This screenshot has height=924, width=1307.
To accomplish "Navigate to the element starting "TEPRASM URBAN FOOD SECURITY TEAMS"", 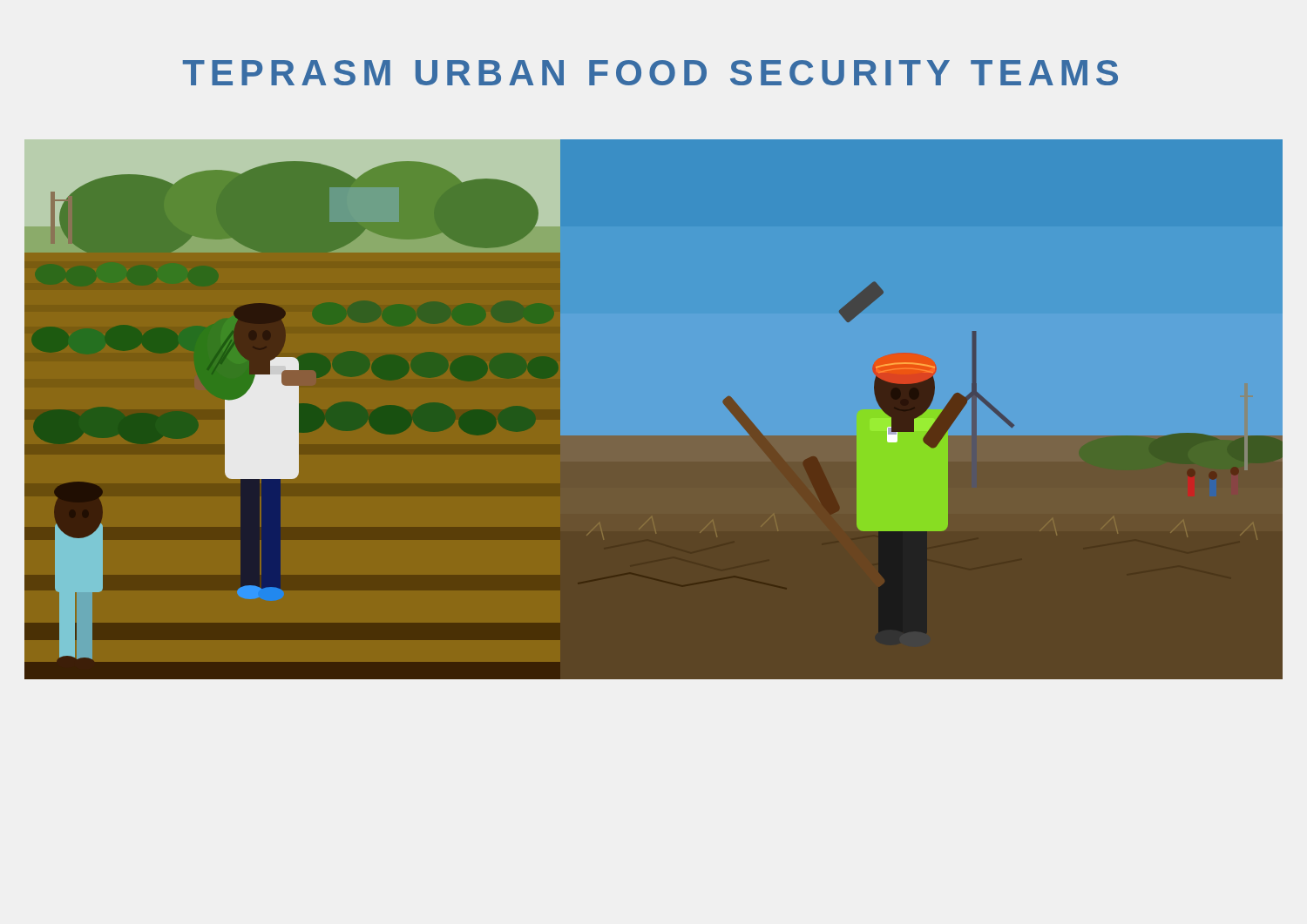I will 654,73.
